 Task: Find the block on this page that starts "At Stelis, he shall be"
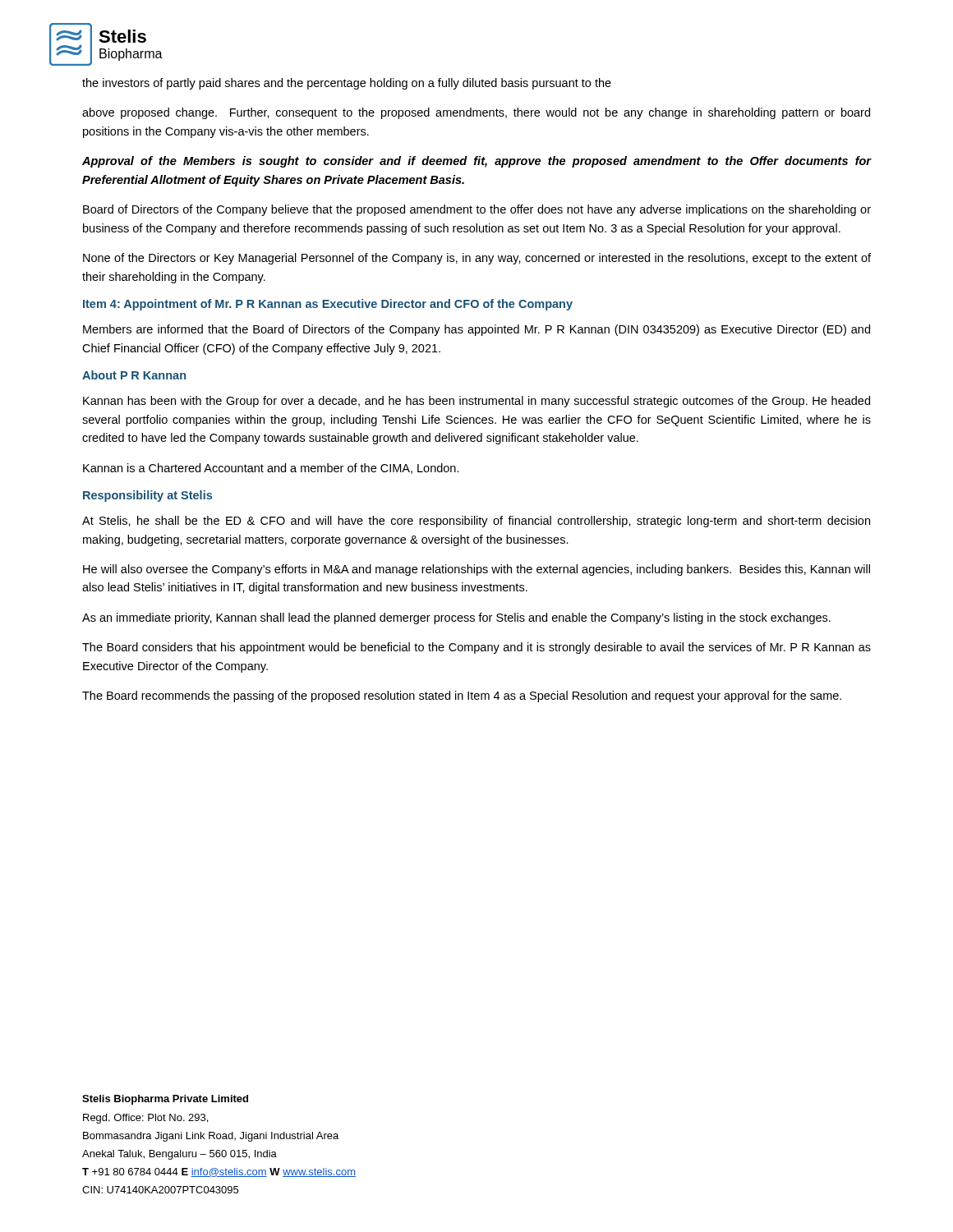476,530
